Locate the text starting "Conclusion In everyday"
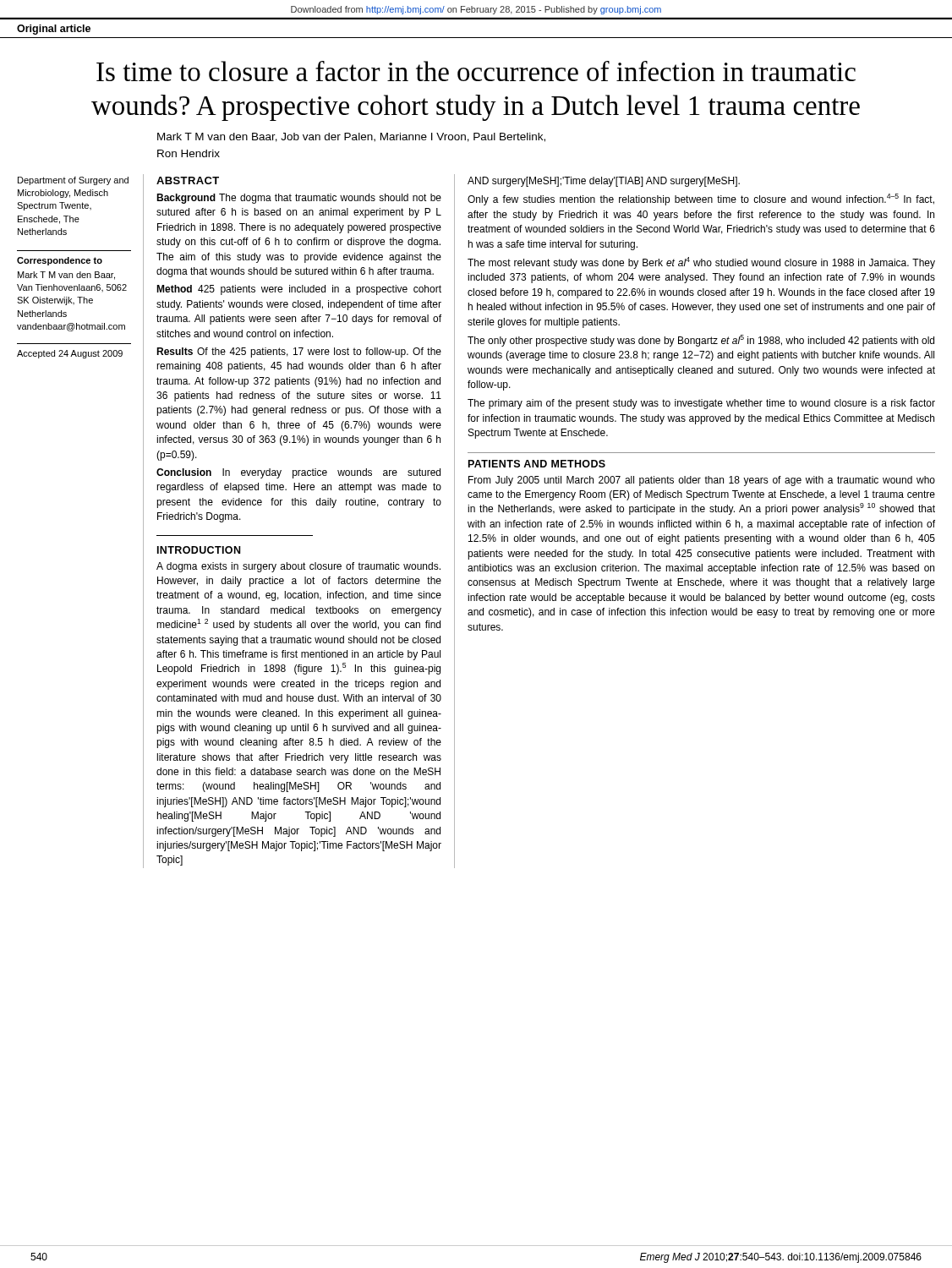The width and height of the screenshot is (952, 1268). (299, 495)
